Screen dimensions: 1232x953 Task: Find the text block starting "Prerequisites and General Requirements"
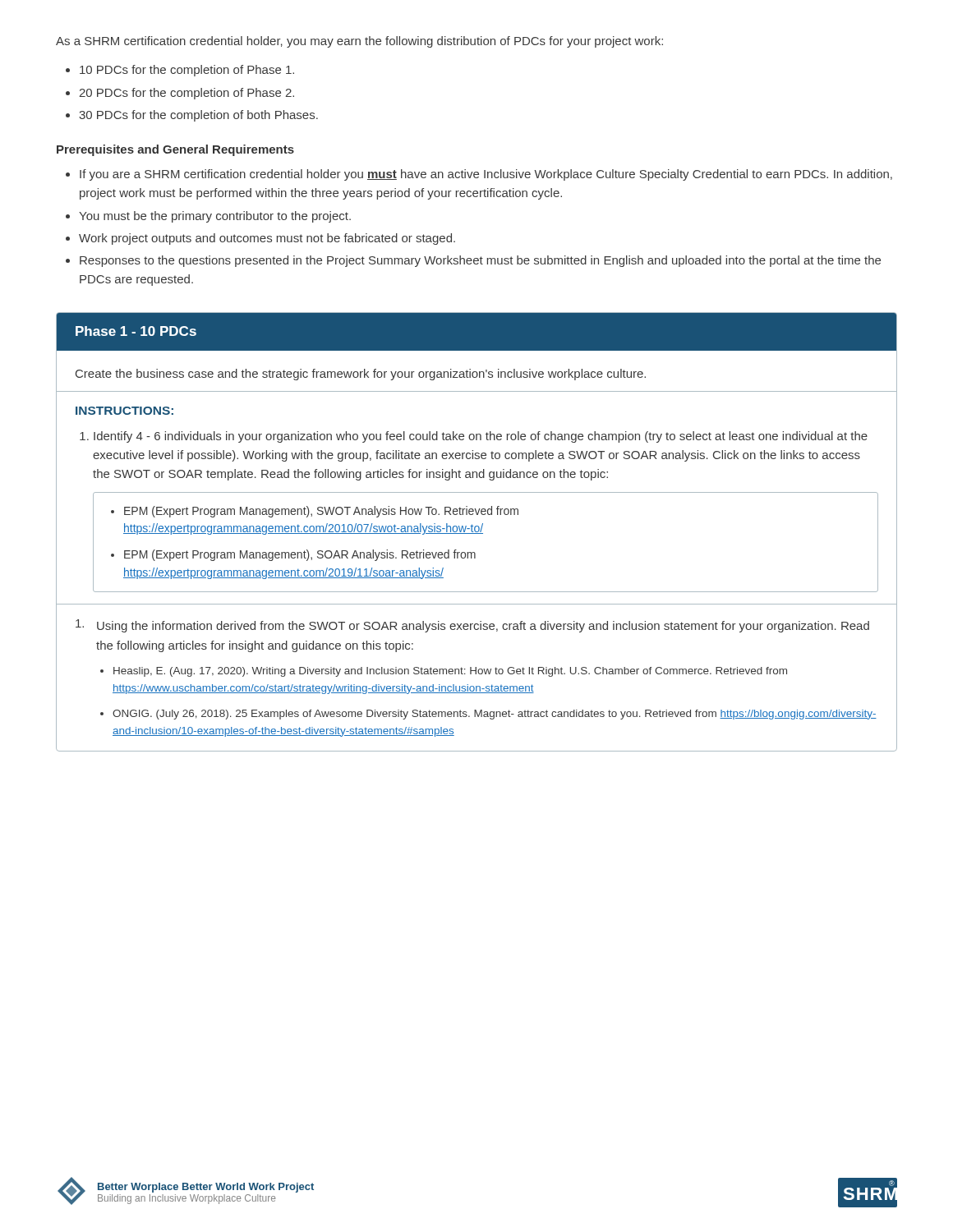coord(175,149)
